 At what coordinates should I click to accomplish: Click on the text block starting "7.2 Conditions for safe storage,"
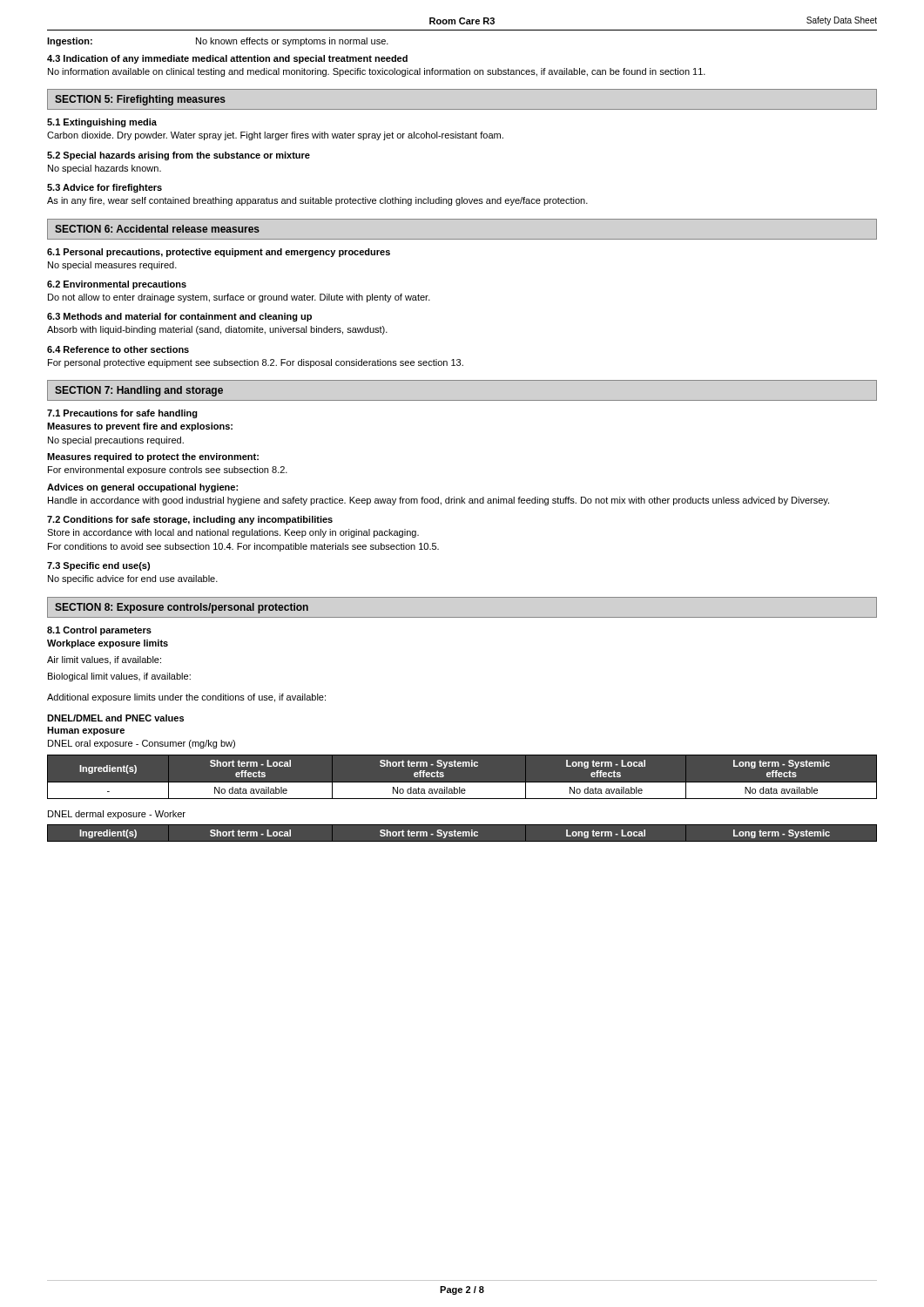click(190, 520)
